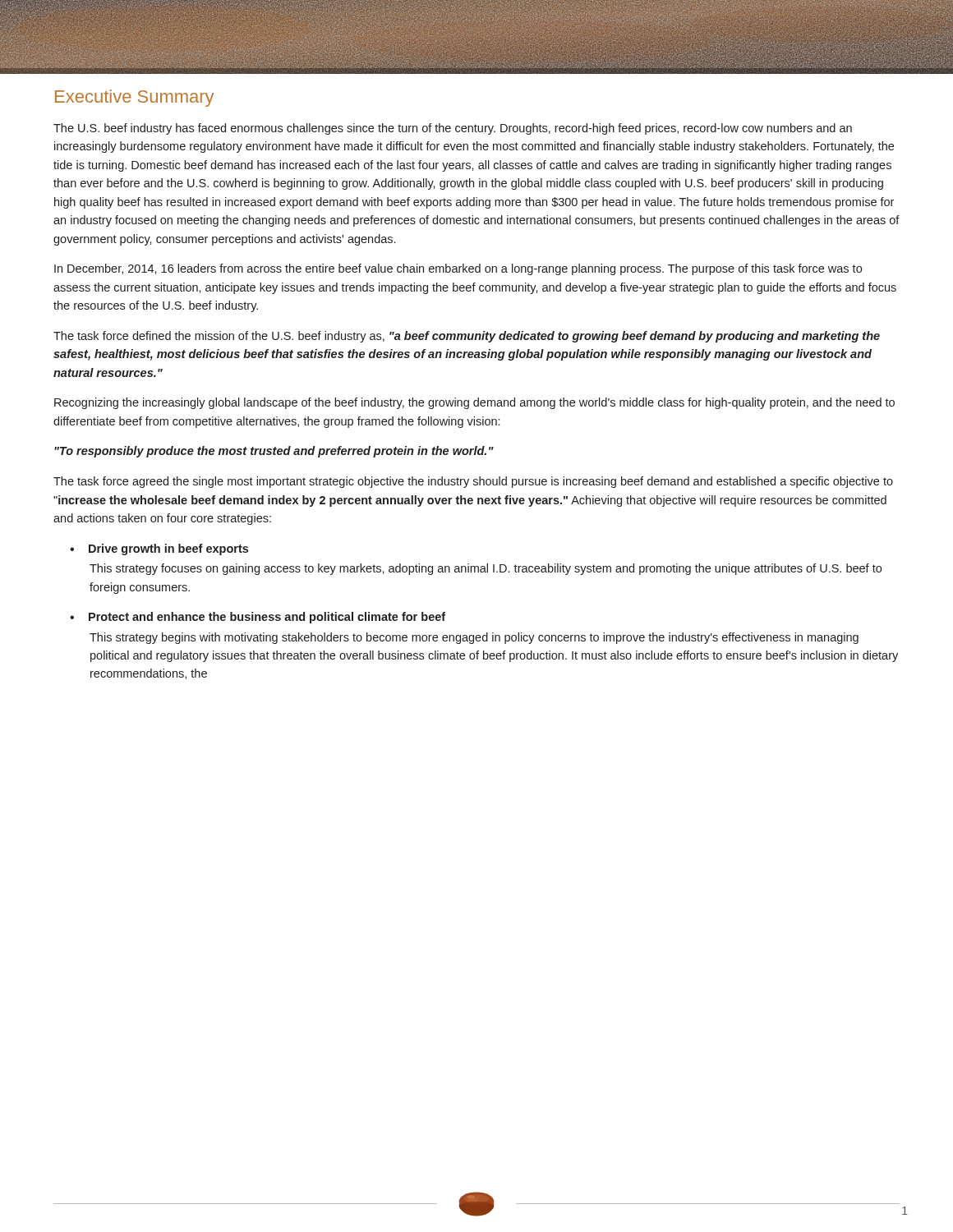This screenshot has height=1232, width=953.
Task: Find the list item that says "Protect and enhance"
Action: 494,647
